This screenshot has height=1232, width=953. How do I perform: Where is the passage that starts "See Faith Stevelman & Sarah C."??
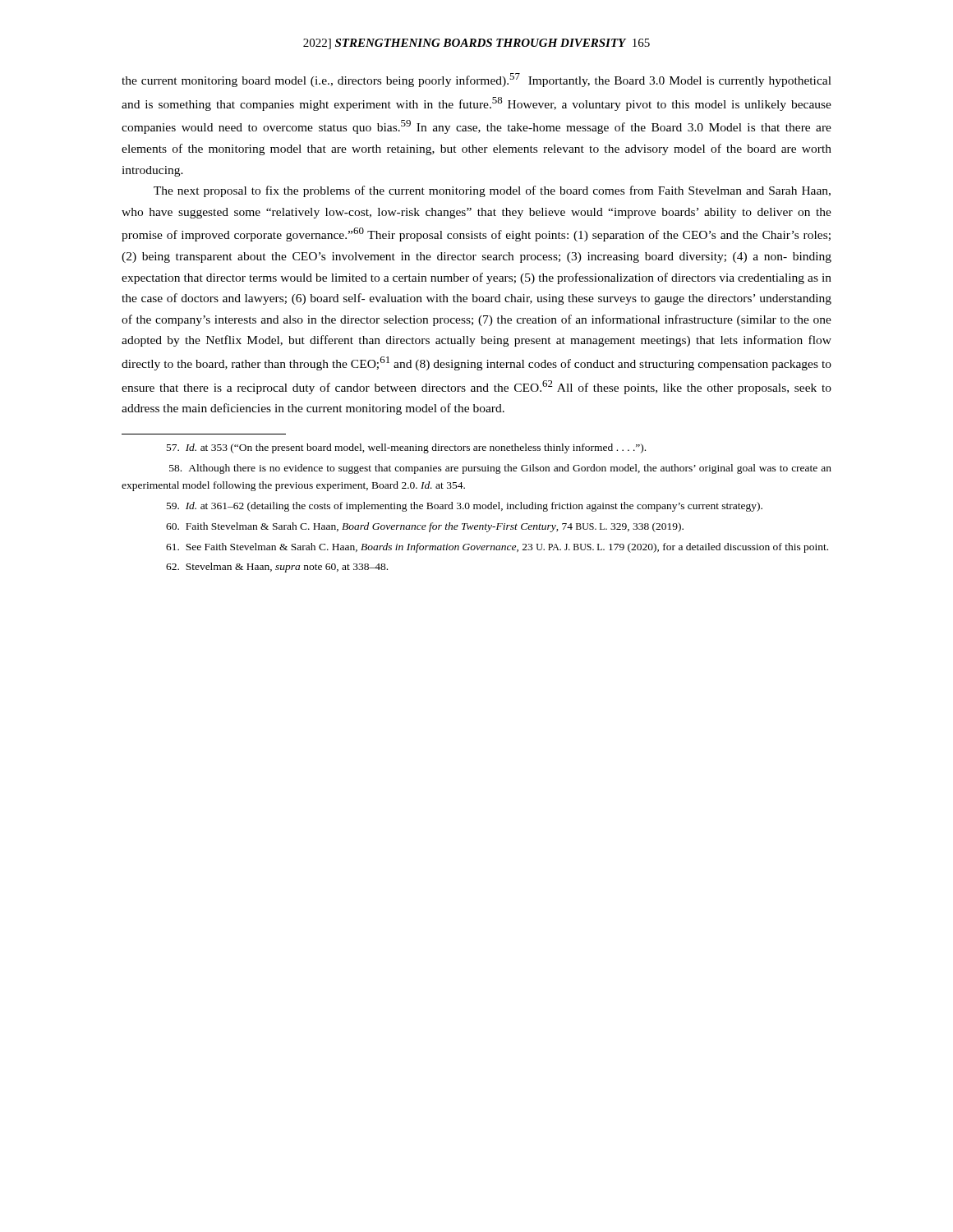[x=476, y=547]
